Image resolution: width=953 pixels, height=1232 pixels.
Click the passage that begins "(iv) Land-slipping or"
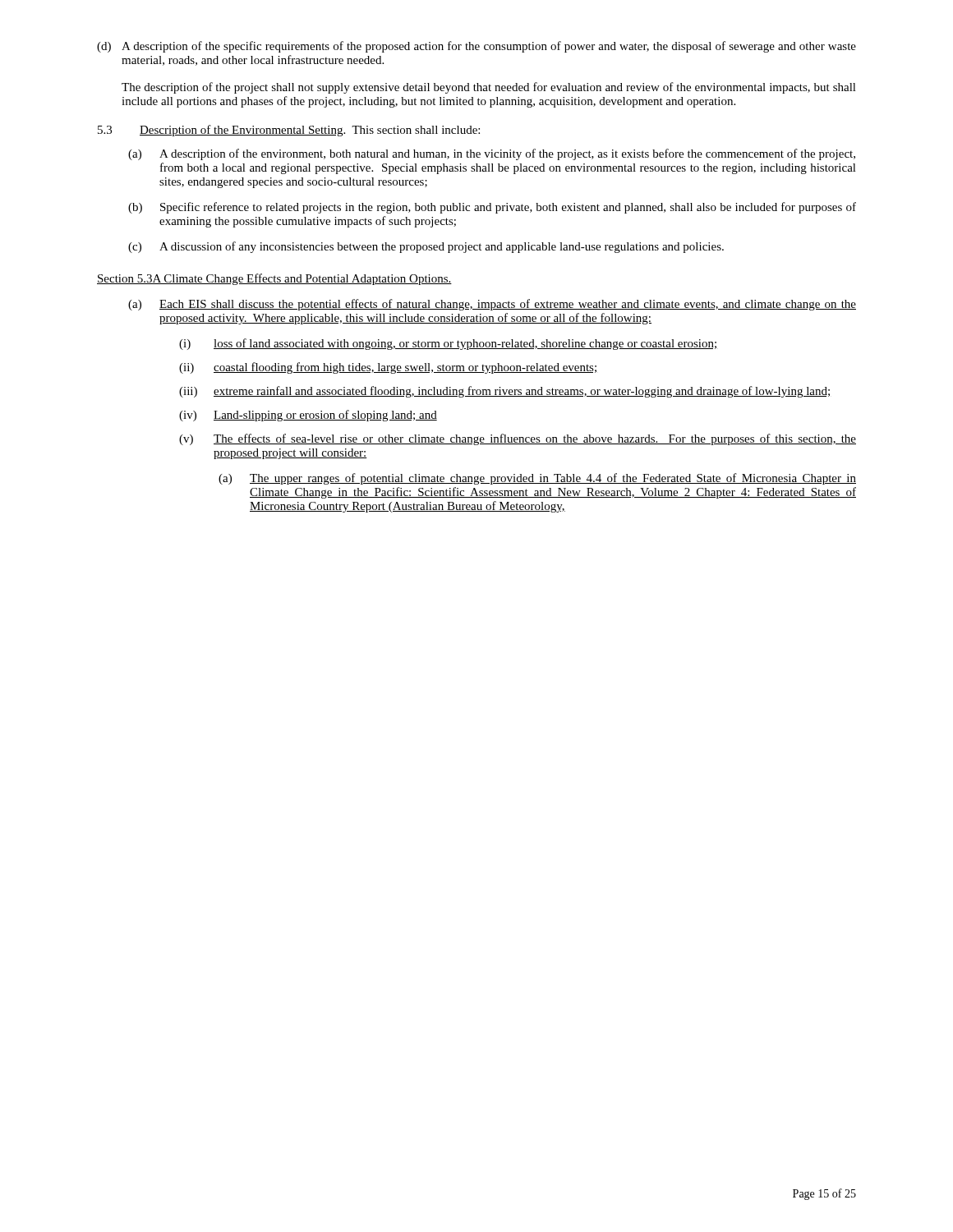coord(308,416)
